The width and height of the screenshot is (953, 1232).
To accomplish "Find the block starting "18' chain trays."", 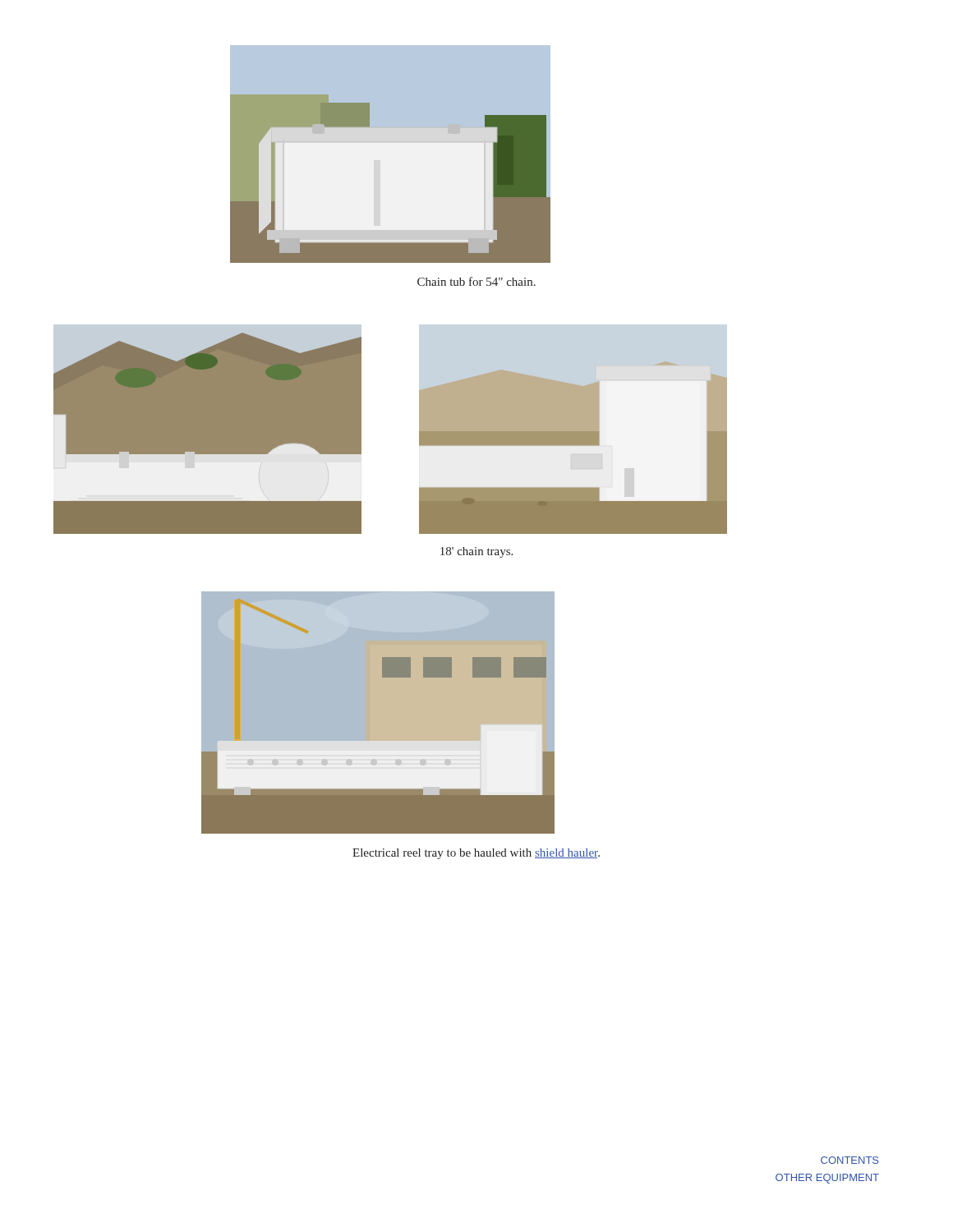I will click(476, 552).
